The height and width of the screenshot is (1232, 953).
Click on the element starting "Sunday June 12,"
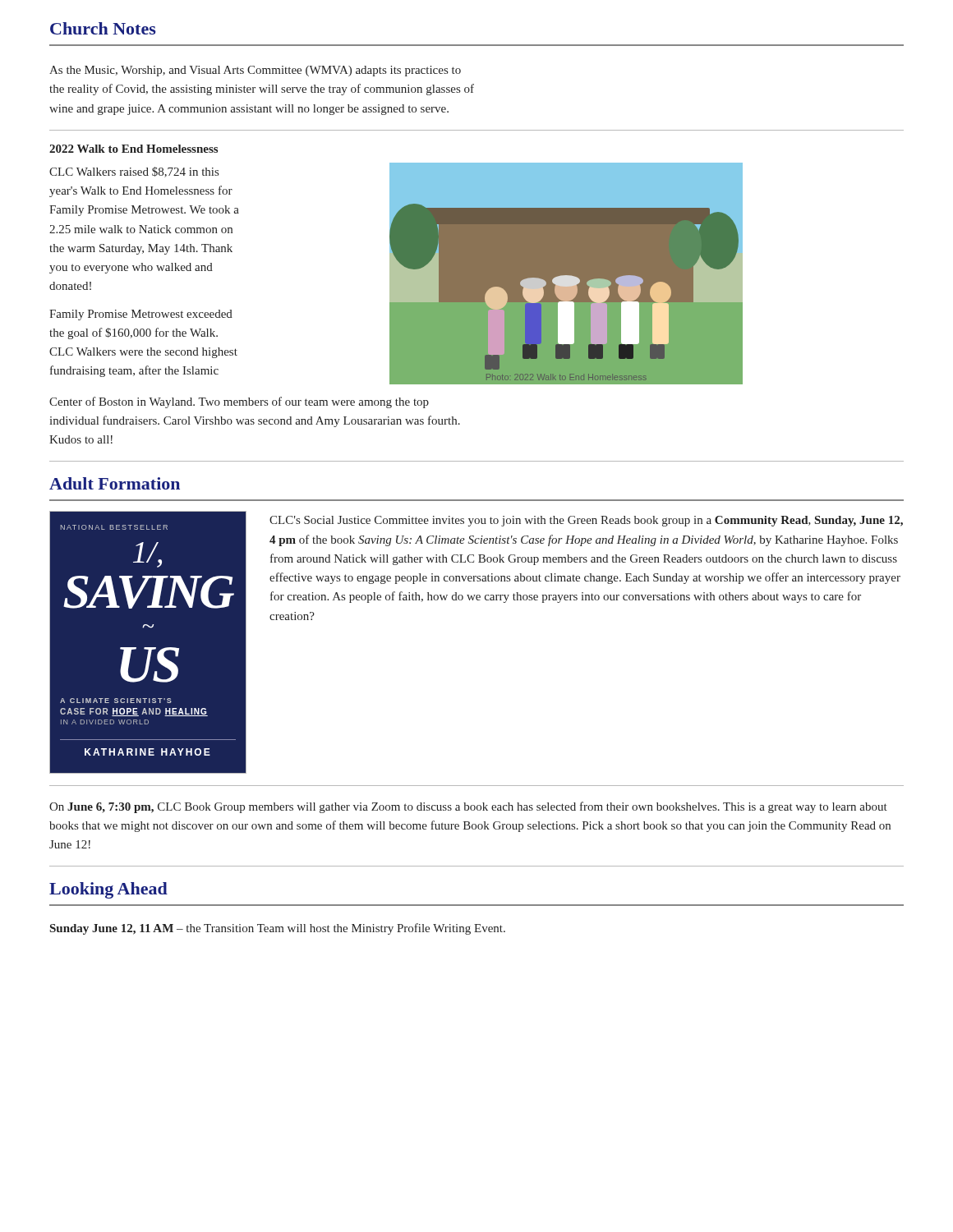click(x=476, y=929)
